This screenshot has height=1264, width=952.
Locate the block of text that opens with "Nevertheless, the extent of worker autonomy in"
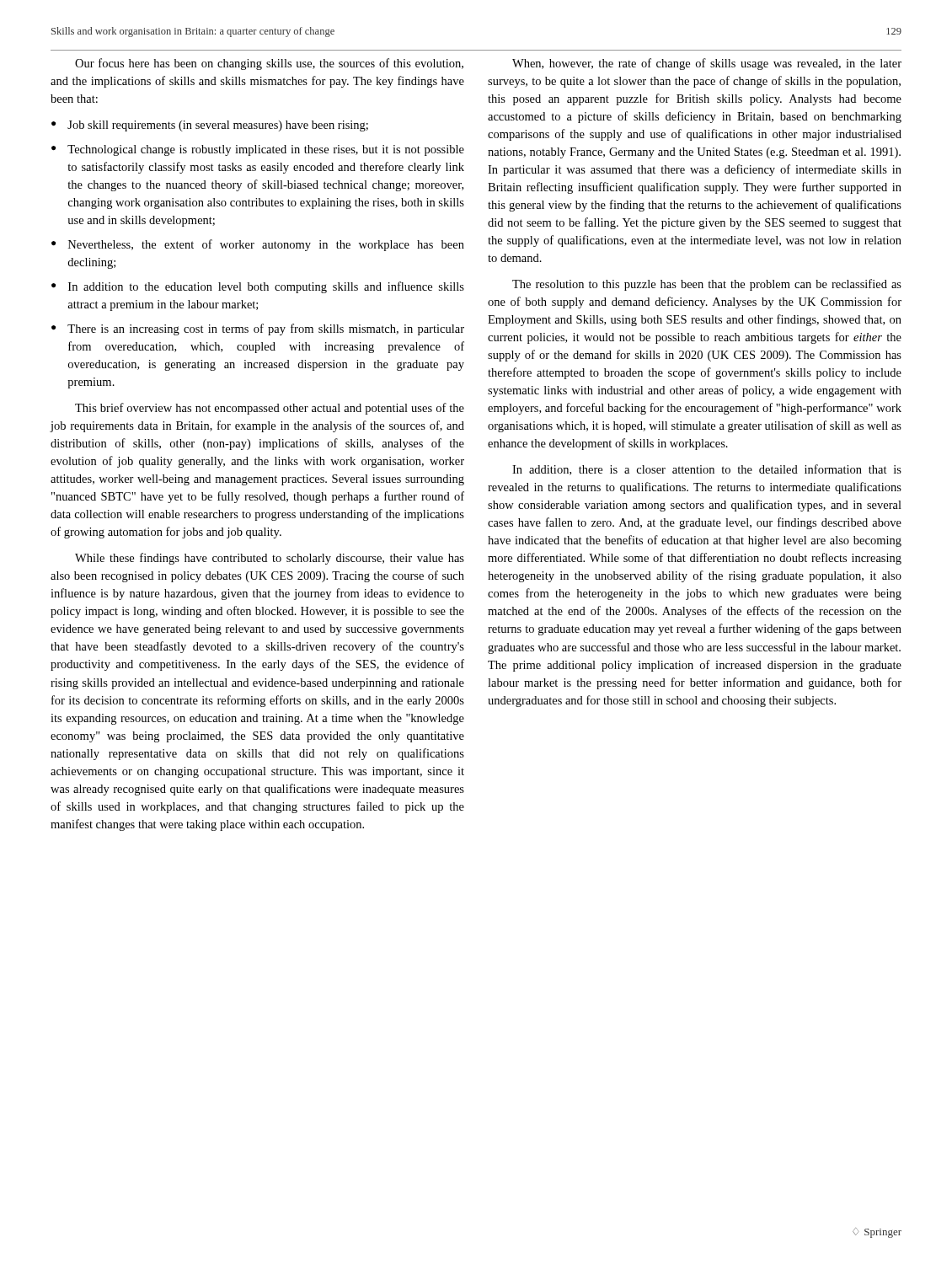click(x=266, y=253)
